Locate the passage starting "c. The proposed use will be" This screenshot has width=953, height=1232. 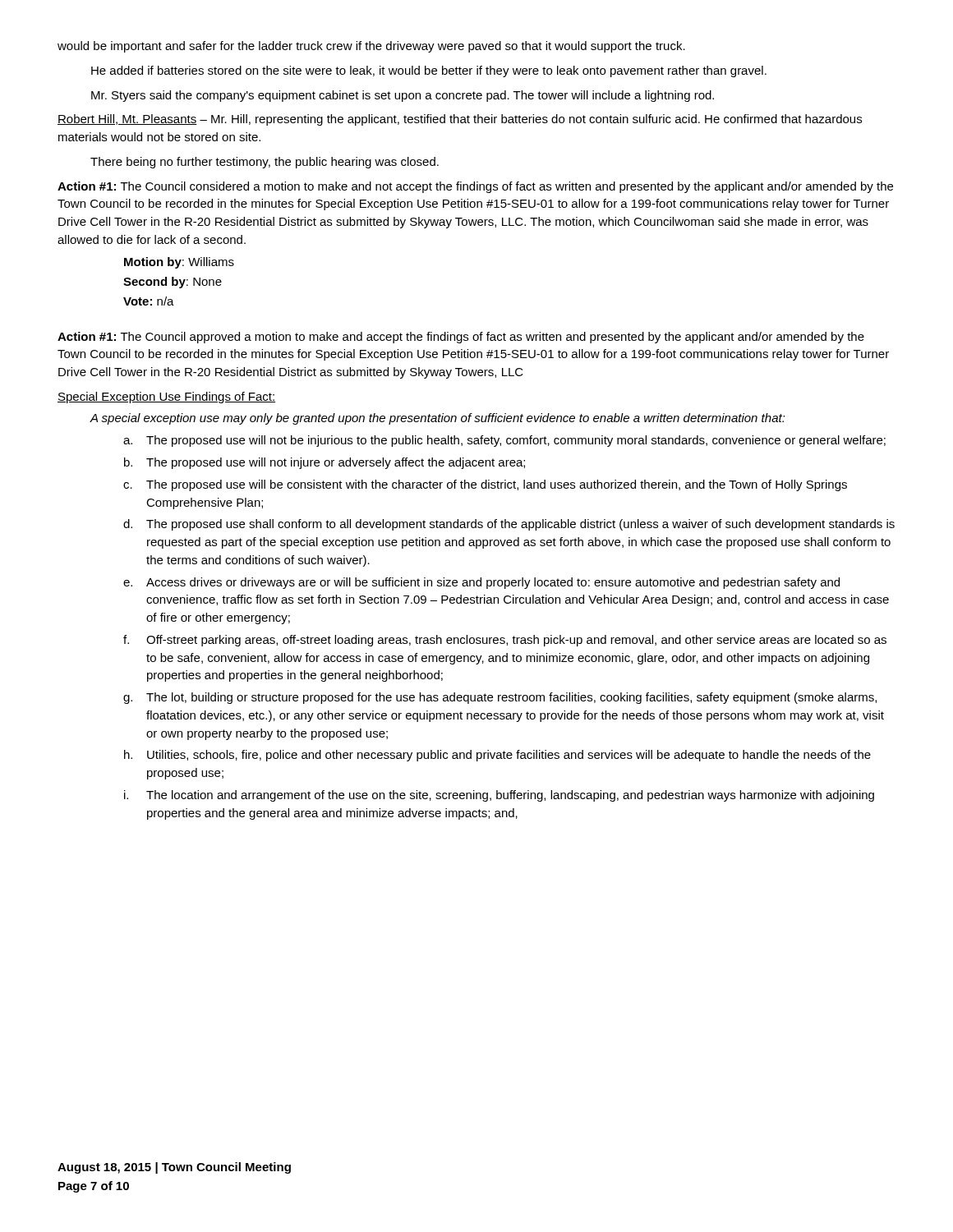[x=509, y=493]
